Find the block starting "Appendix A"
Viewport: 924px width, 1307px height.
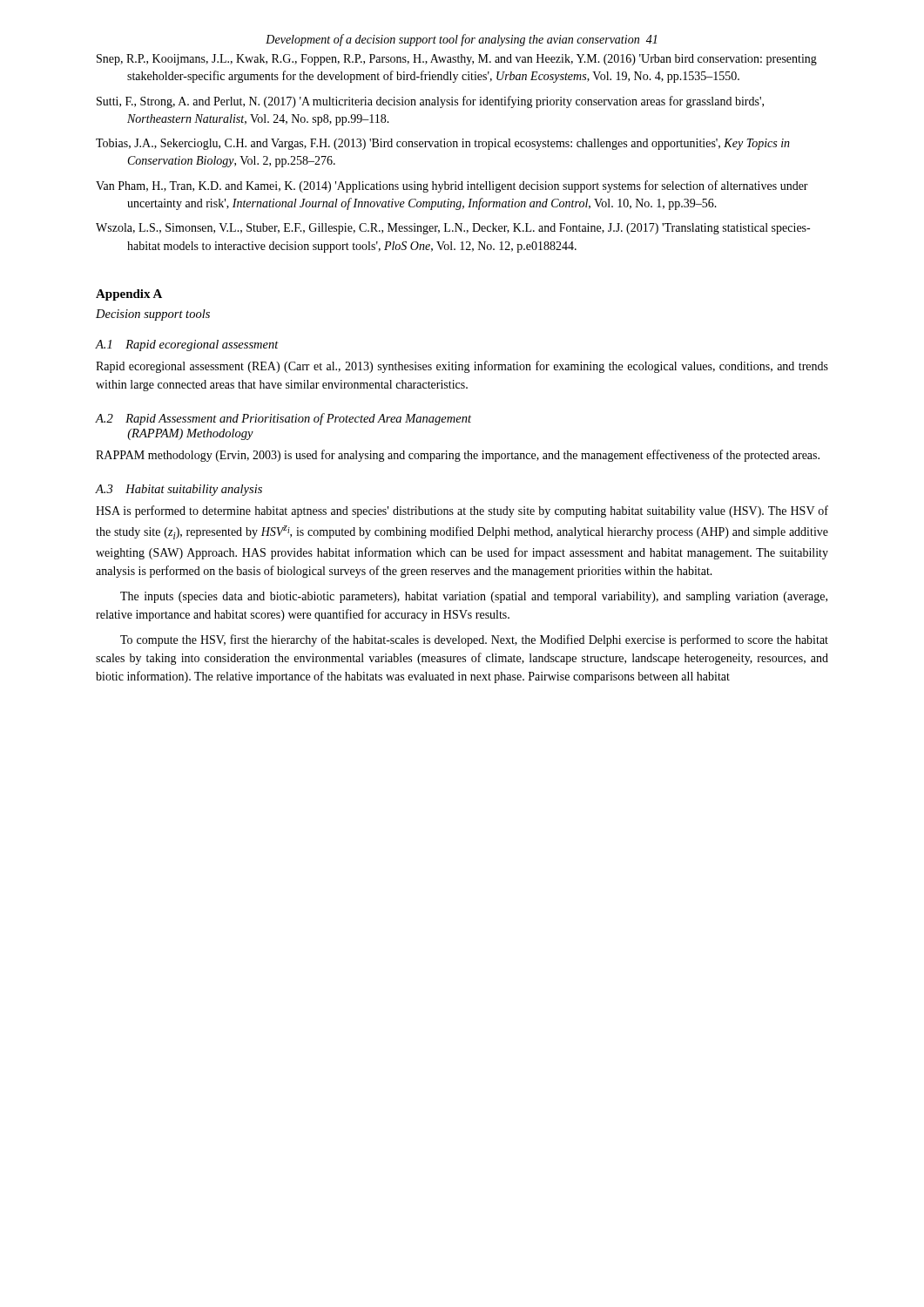tap(129, 294)
